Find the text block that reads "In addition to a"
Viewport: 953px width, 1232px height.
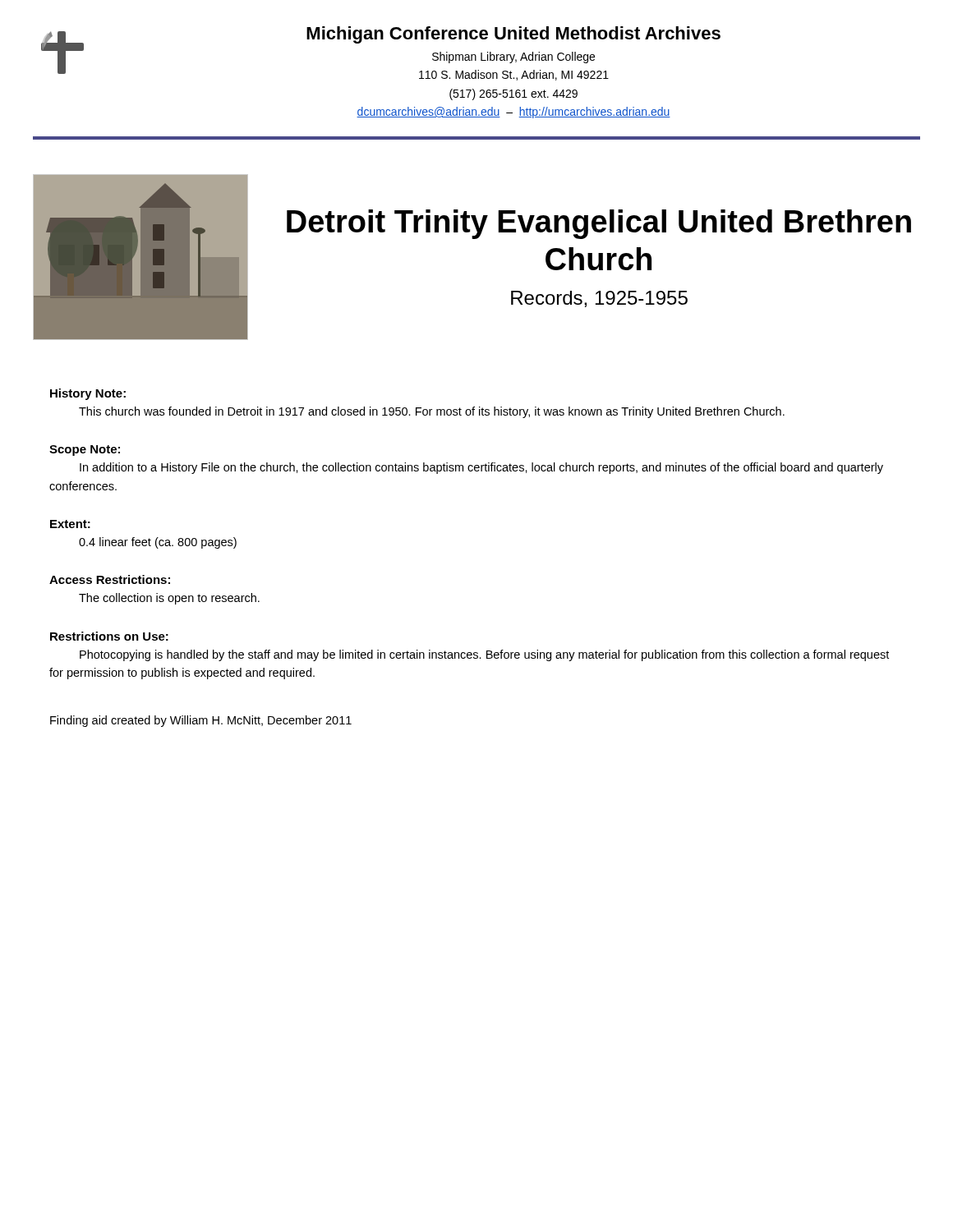coord(466,477)
